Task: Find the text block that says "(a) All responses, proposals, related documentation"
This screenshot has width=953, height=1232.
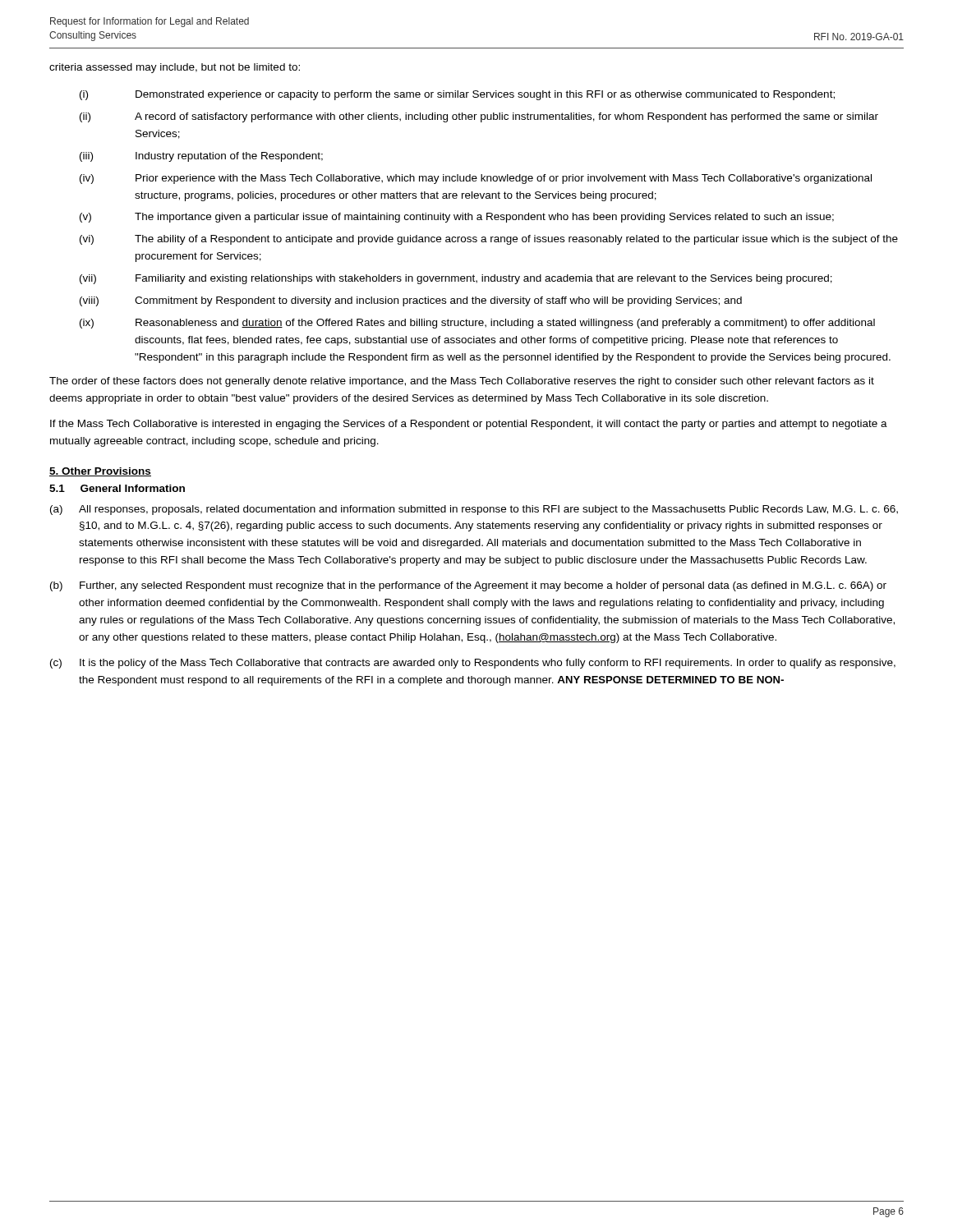Action: coord(476,537)
